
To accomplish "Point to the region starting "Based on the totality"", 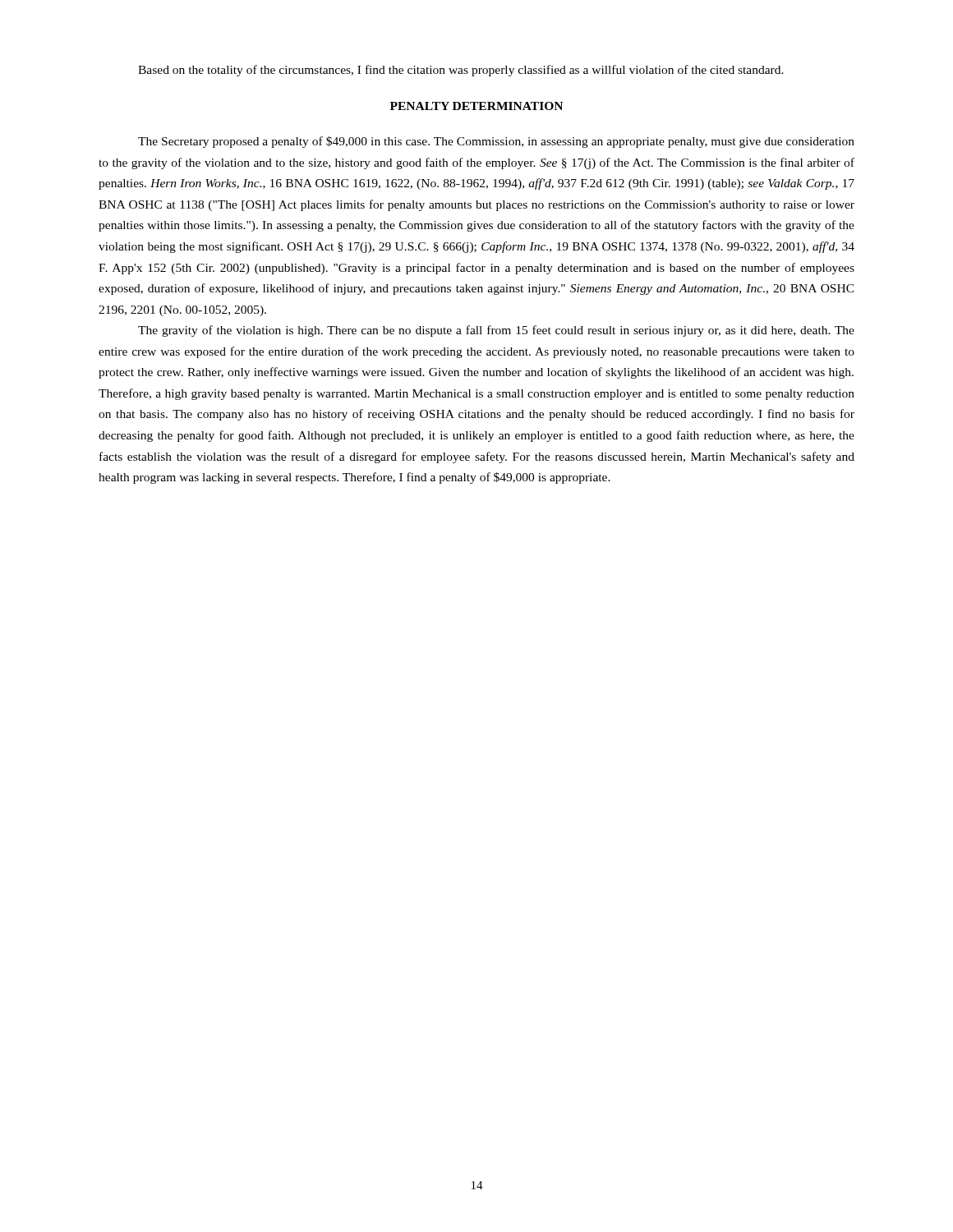I will pyautogui.click(x=476, y=70).
